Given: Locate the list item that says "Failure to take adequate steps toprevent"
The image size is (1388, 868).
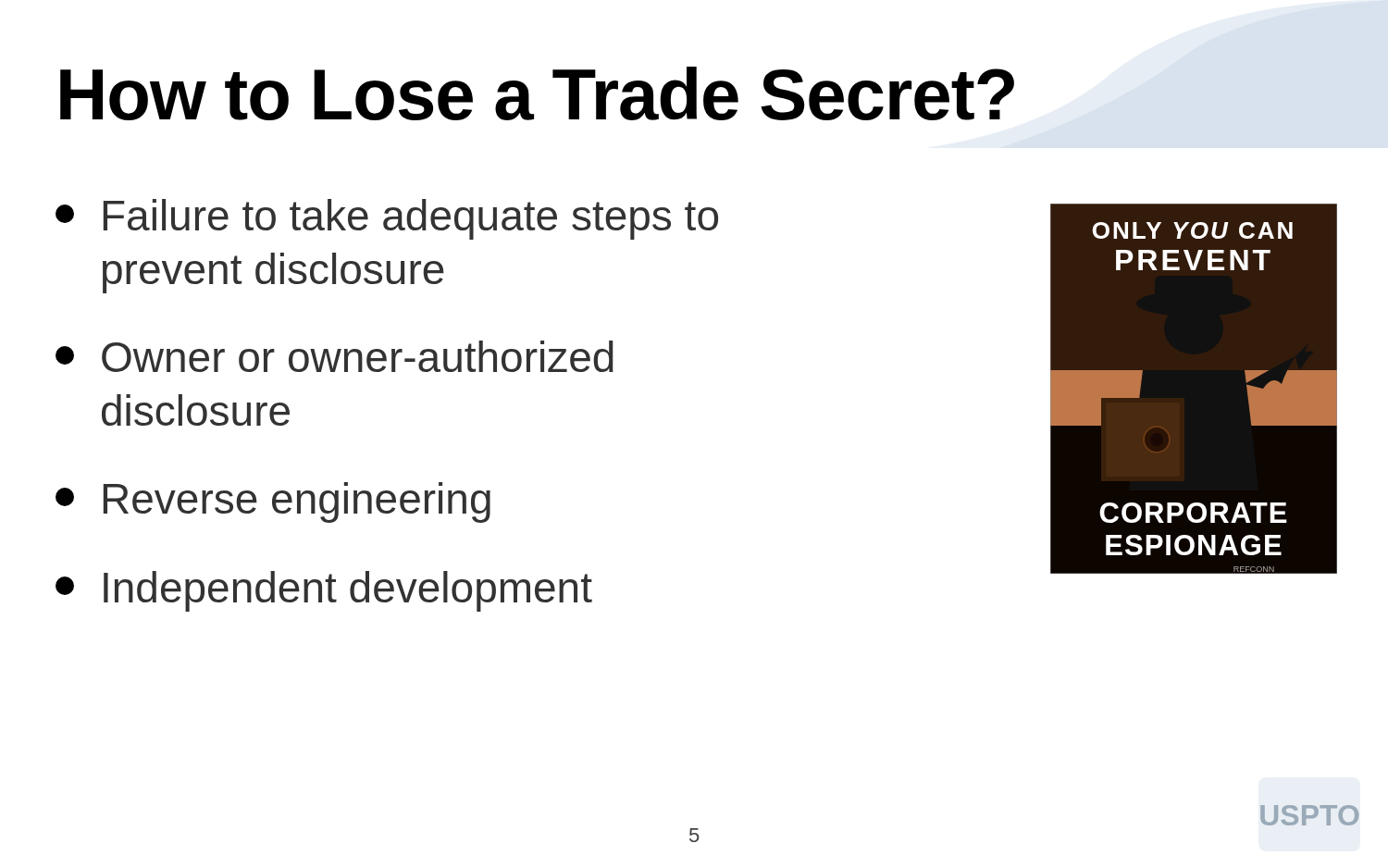Looking at the screenshot, I should [x=435, y=243].
